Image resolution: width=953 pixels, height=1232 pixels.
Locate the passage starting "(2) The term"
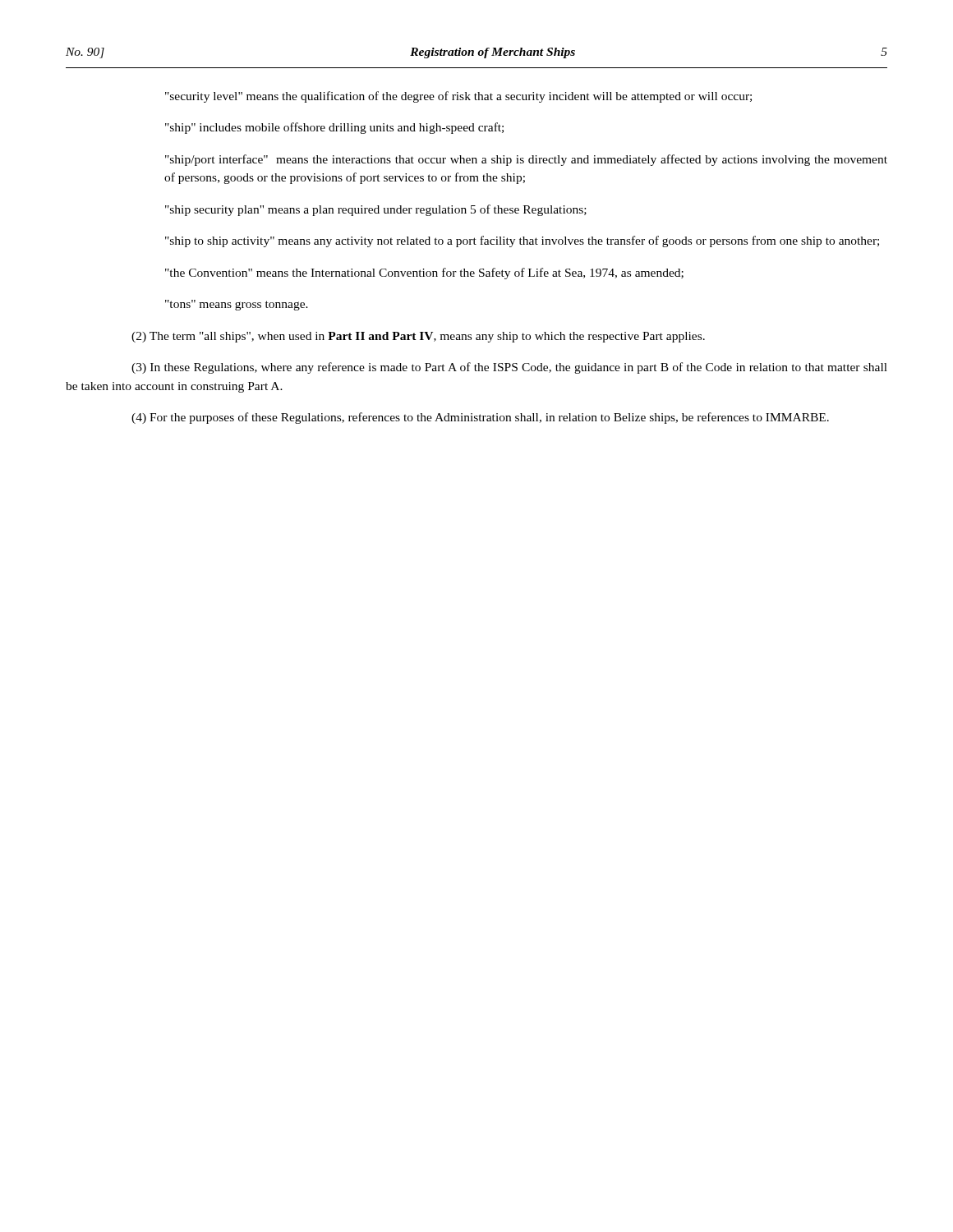(418, 335)
